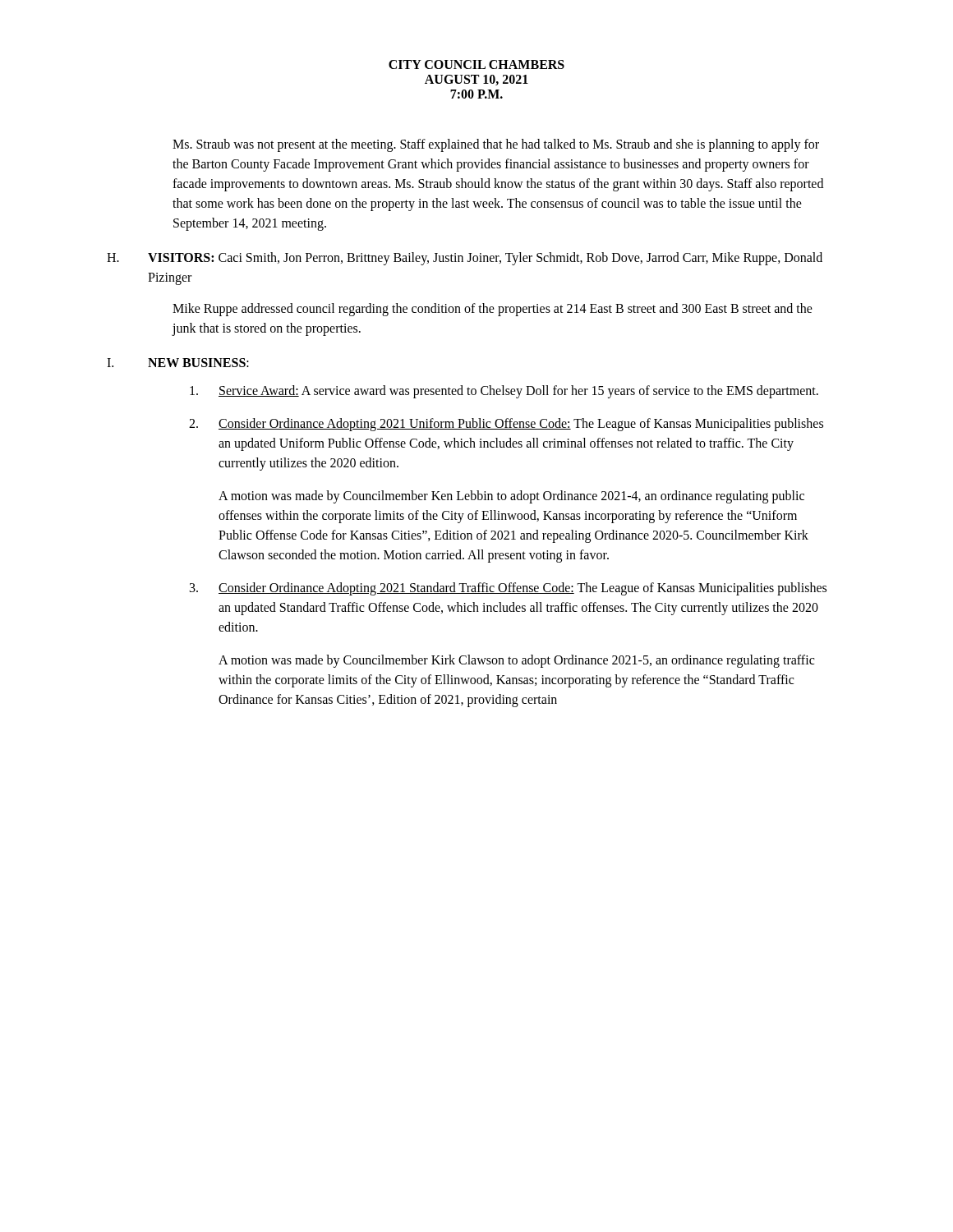The image size is (953, 1232).
Task: Select the list item with the text "2. Consider Ordinance Adopting"
Action: pyautogui.click(x=509, y=444)
